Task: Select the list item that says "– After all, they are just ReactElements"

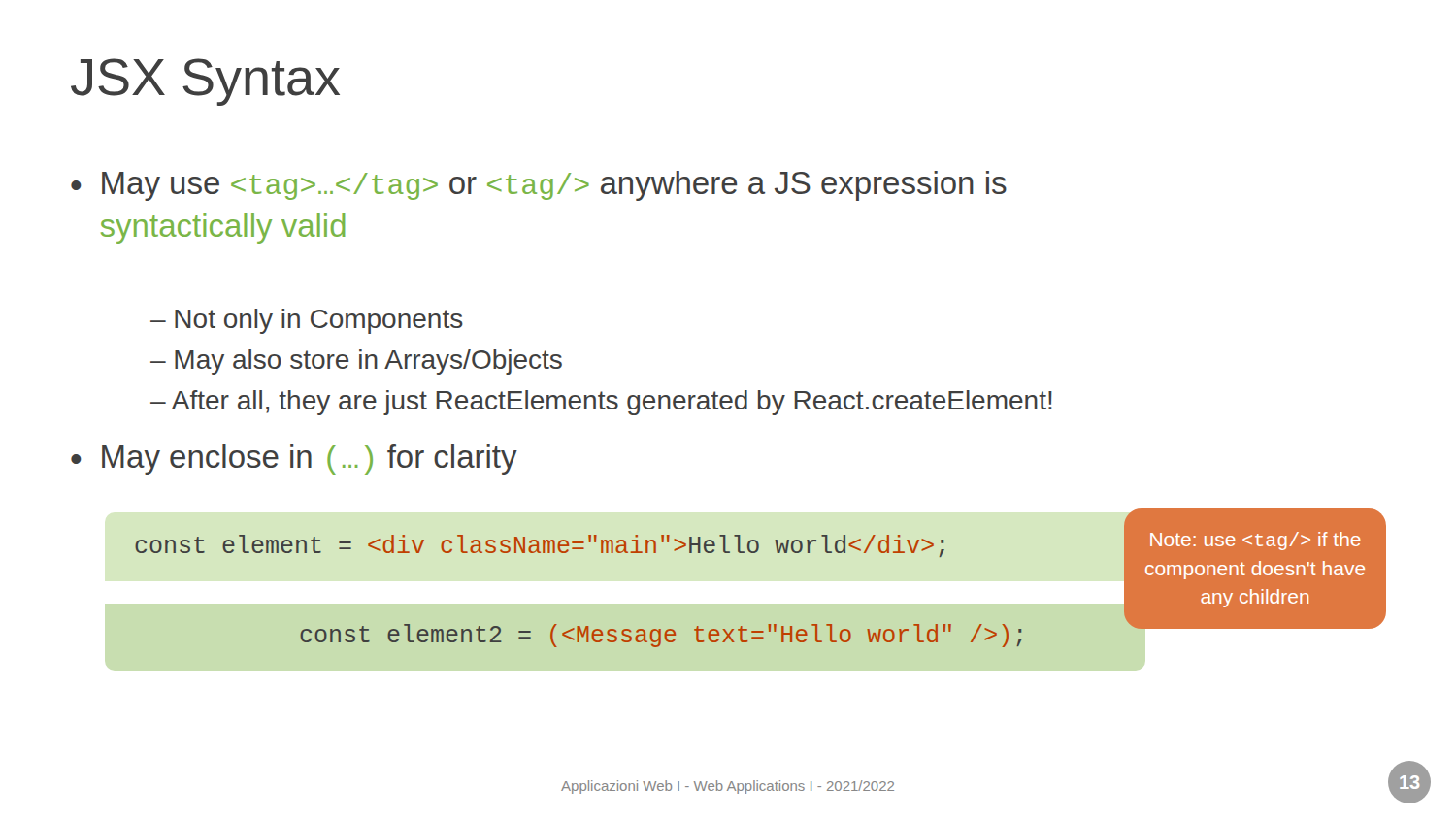Action: point(602,400)
